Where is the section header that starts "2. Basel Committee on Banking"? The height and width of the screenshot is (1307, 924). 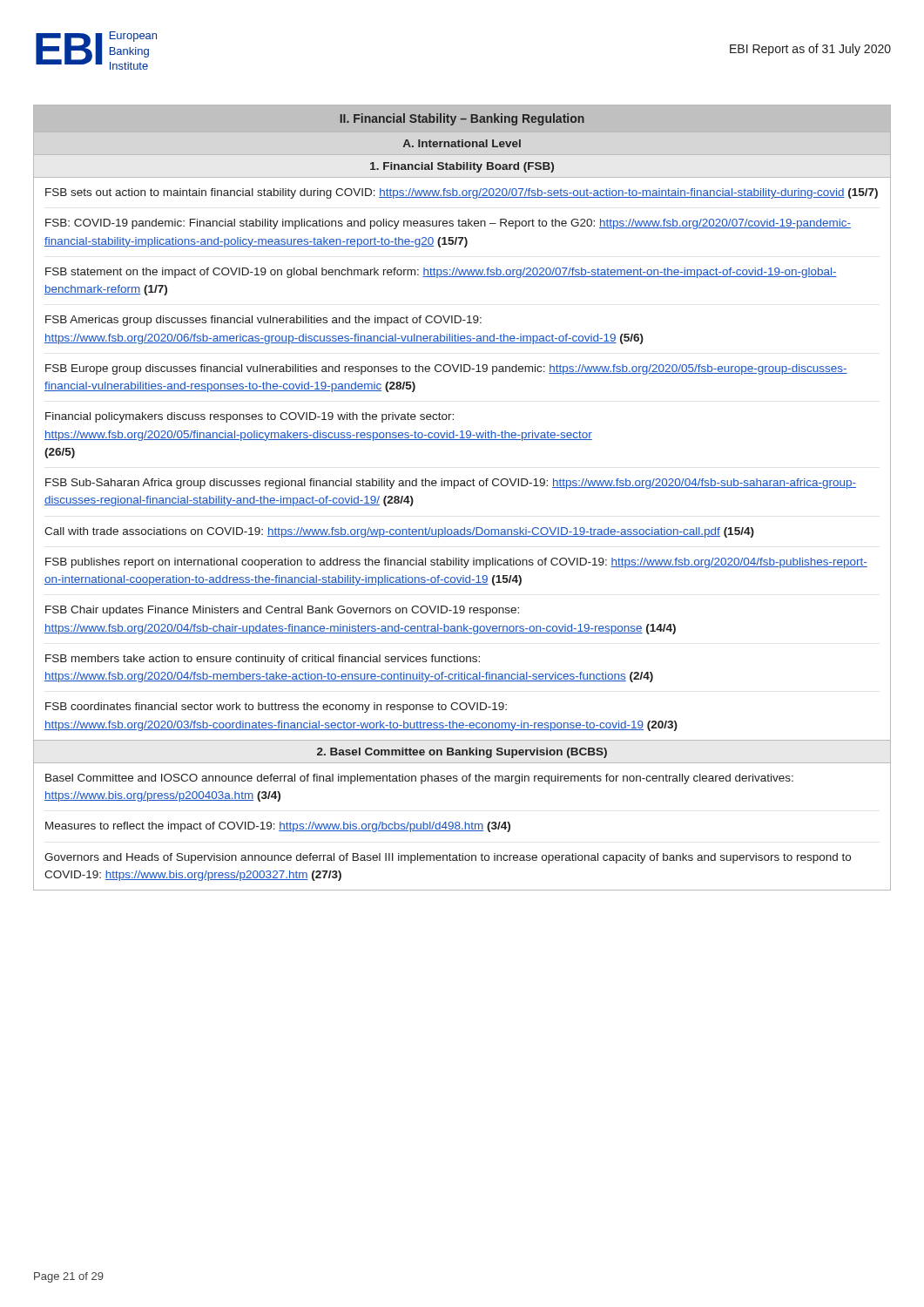(x=462, y=751)
